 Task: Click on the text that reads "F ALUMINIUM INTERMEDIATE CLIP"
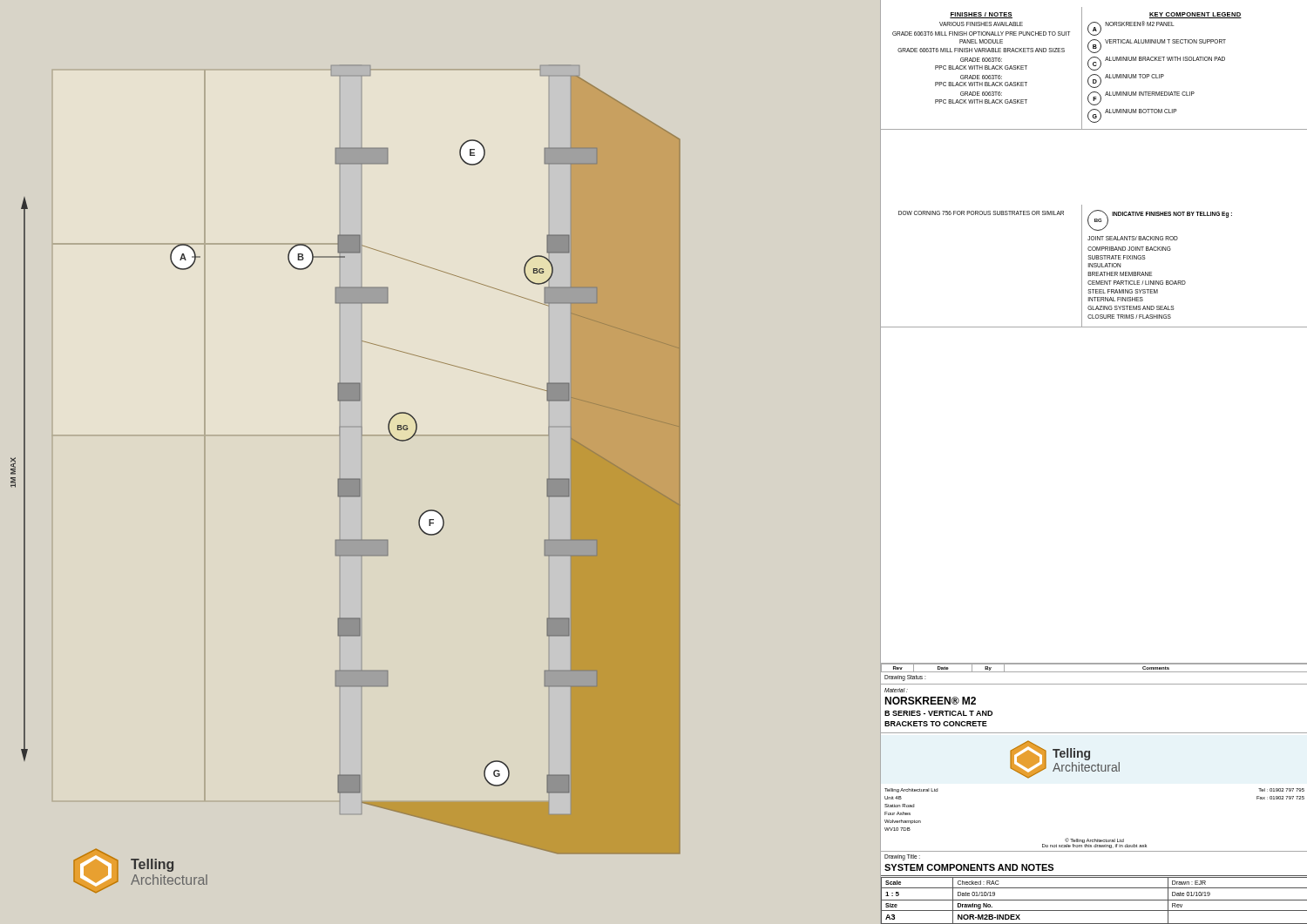click(1141, 98)
